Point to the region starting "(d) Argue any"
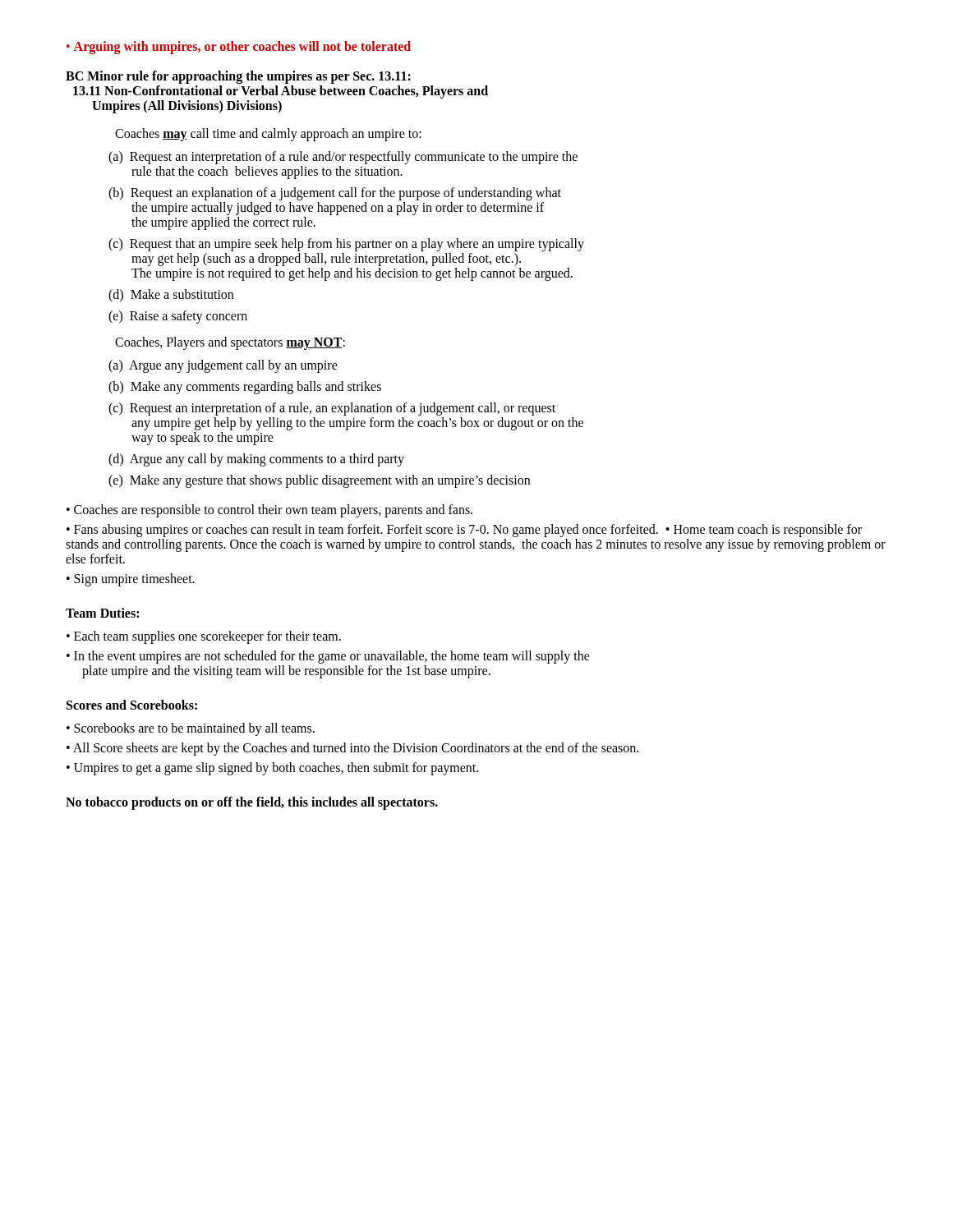 click(x=256, y=459)
